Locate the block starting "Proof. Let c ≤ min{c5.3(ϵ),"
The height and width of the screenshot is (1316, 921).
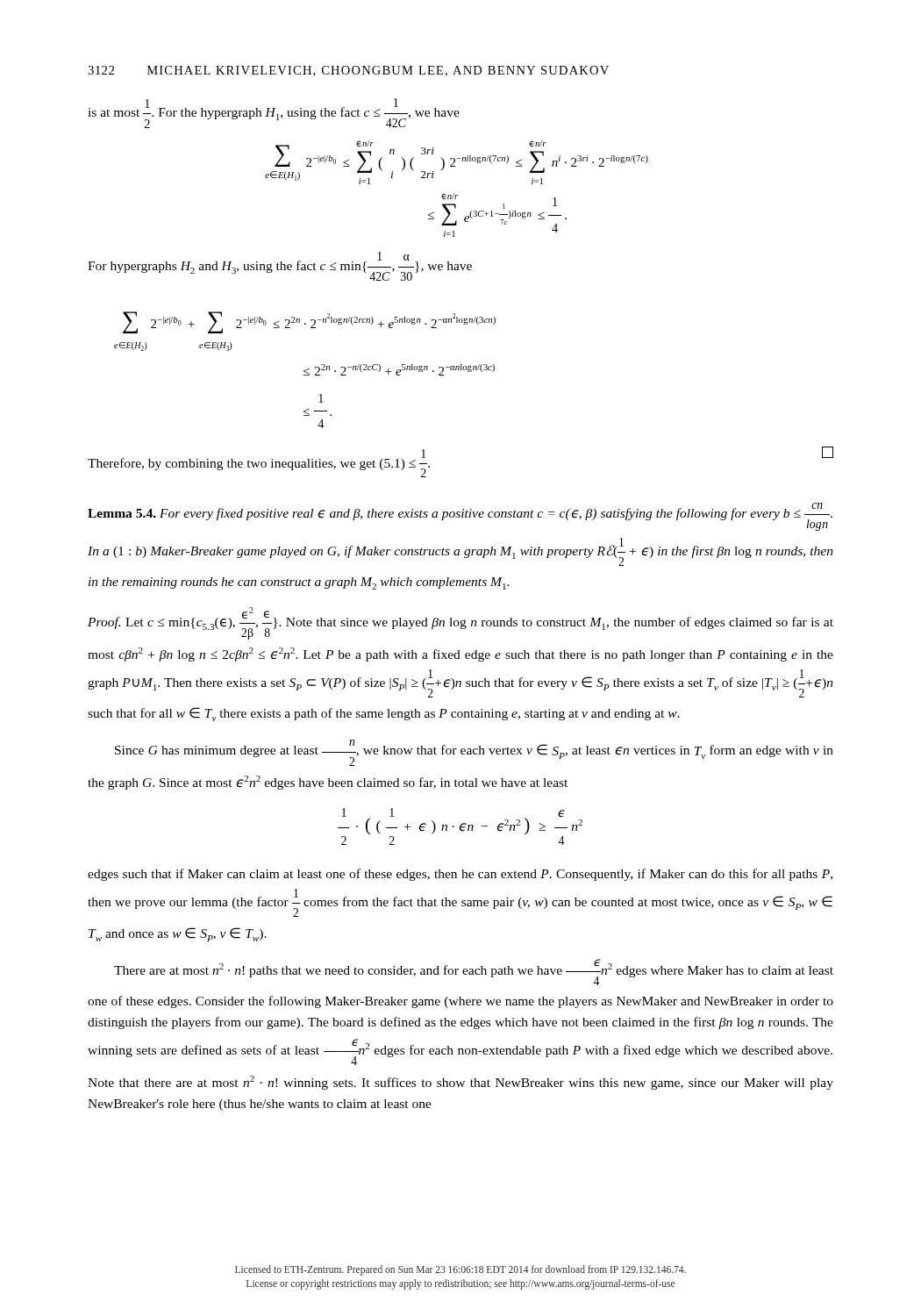point(460,698)
